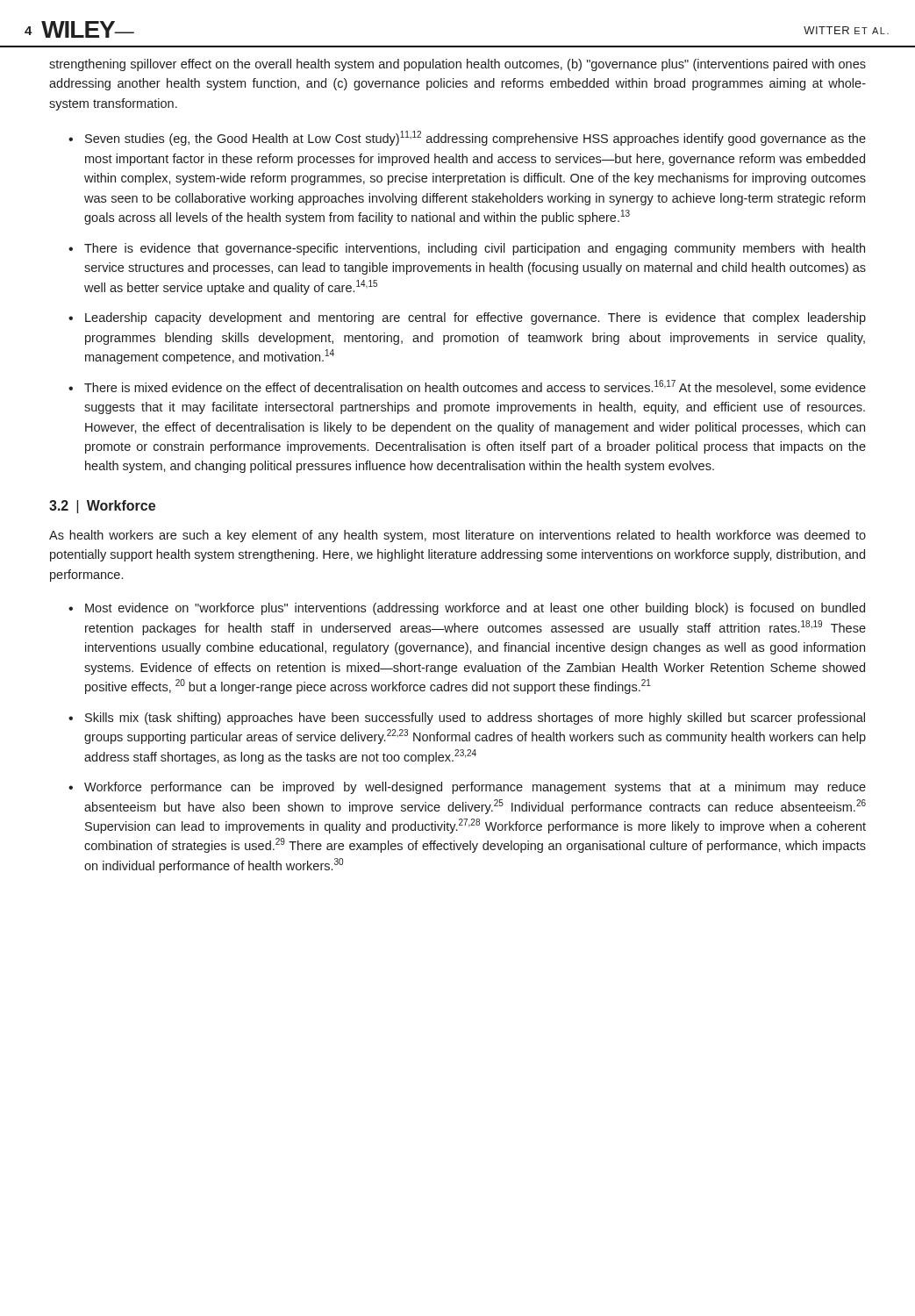The width and height of the screenshot is (915, 1316).
Task: Click the passage that begins "Skills mix (task"
Action: (475, 737)
